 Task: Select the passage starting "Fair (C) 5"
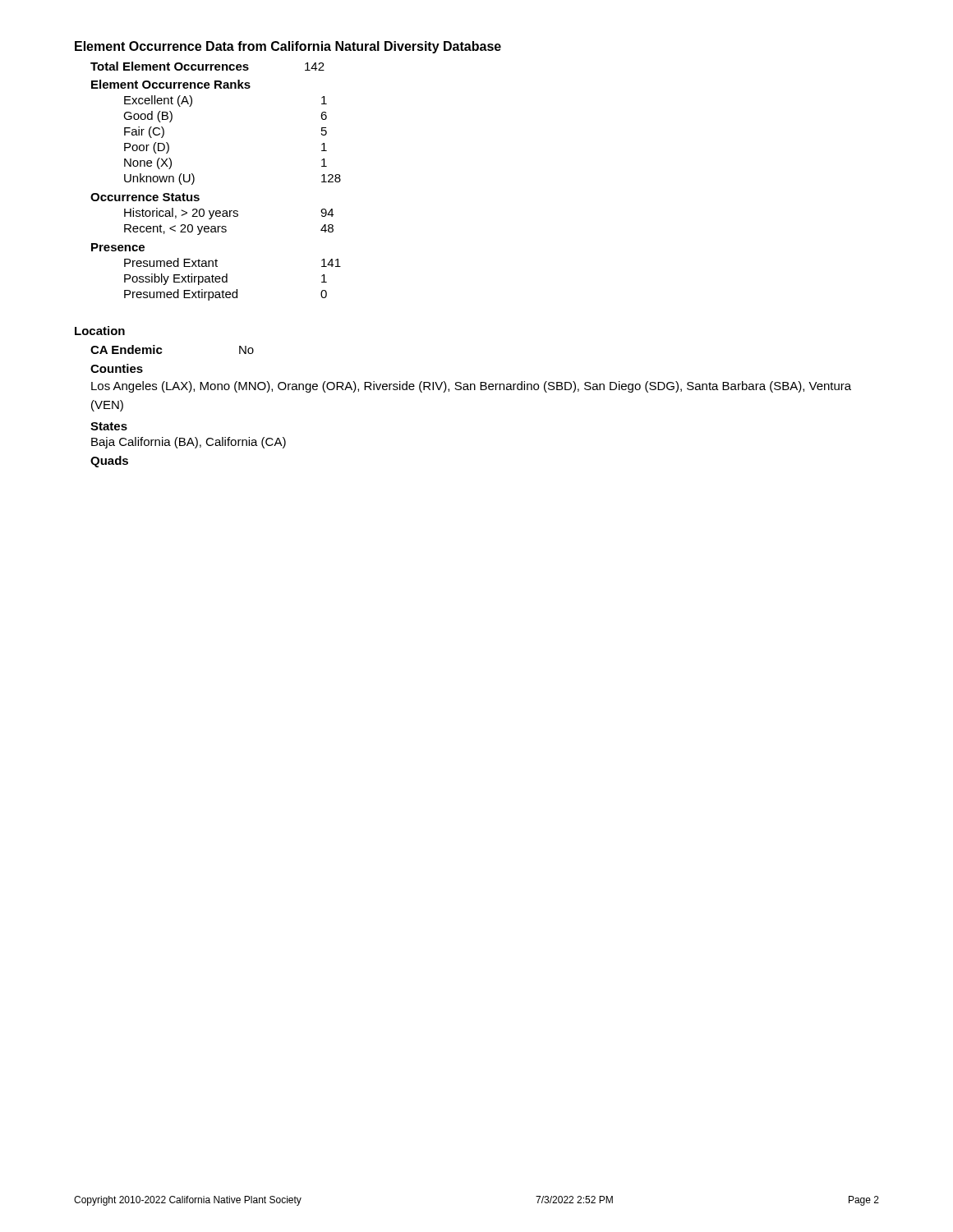coord(142,132)
